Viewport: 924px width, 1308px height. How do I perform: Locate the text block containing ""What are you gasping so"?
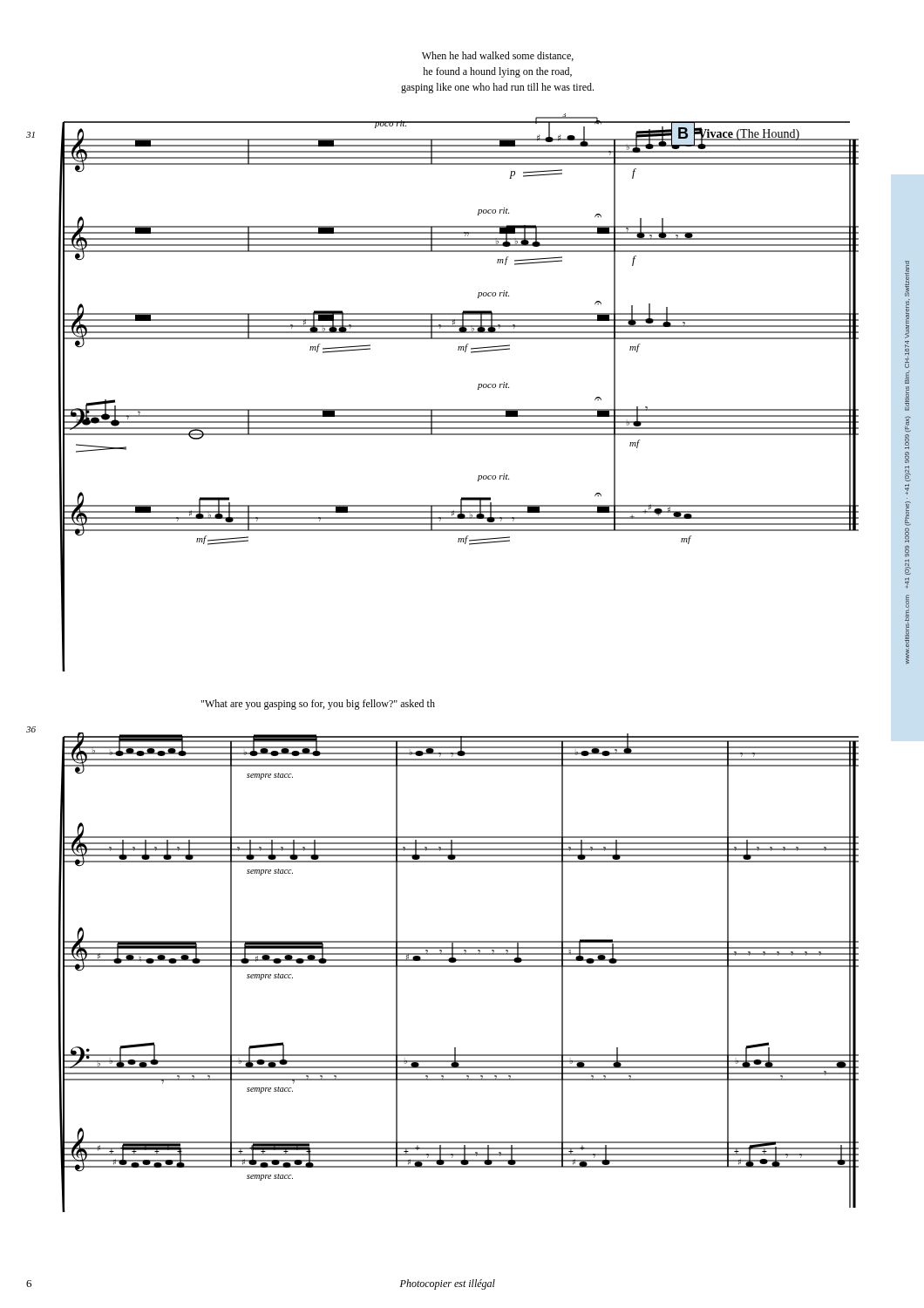318,704
